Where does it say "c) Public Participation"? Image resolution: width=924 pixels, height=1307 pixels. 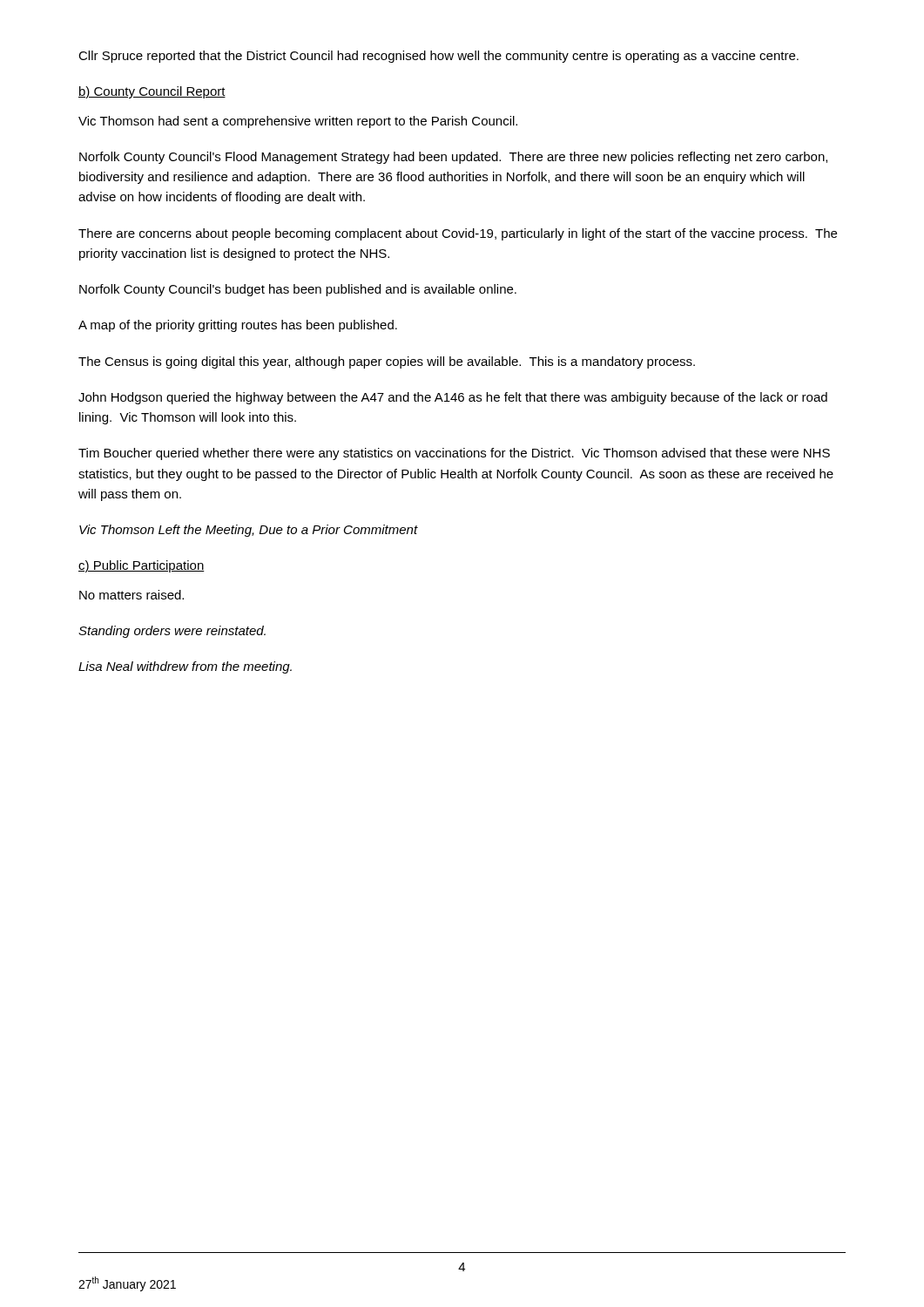[141, 565]
